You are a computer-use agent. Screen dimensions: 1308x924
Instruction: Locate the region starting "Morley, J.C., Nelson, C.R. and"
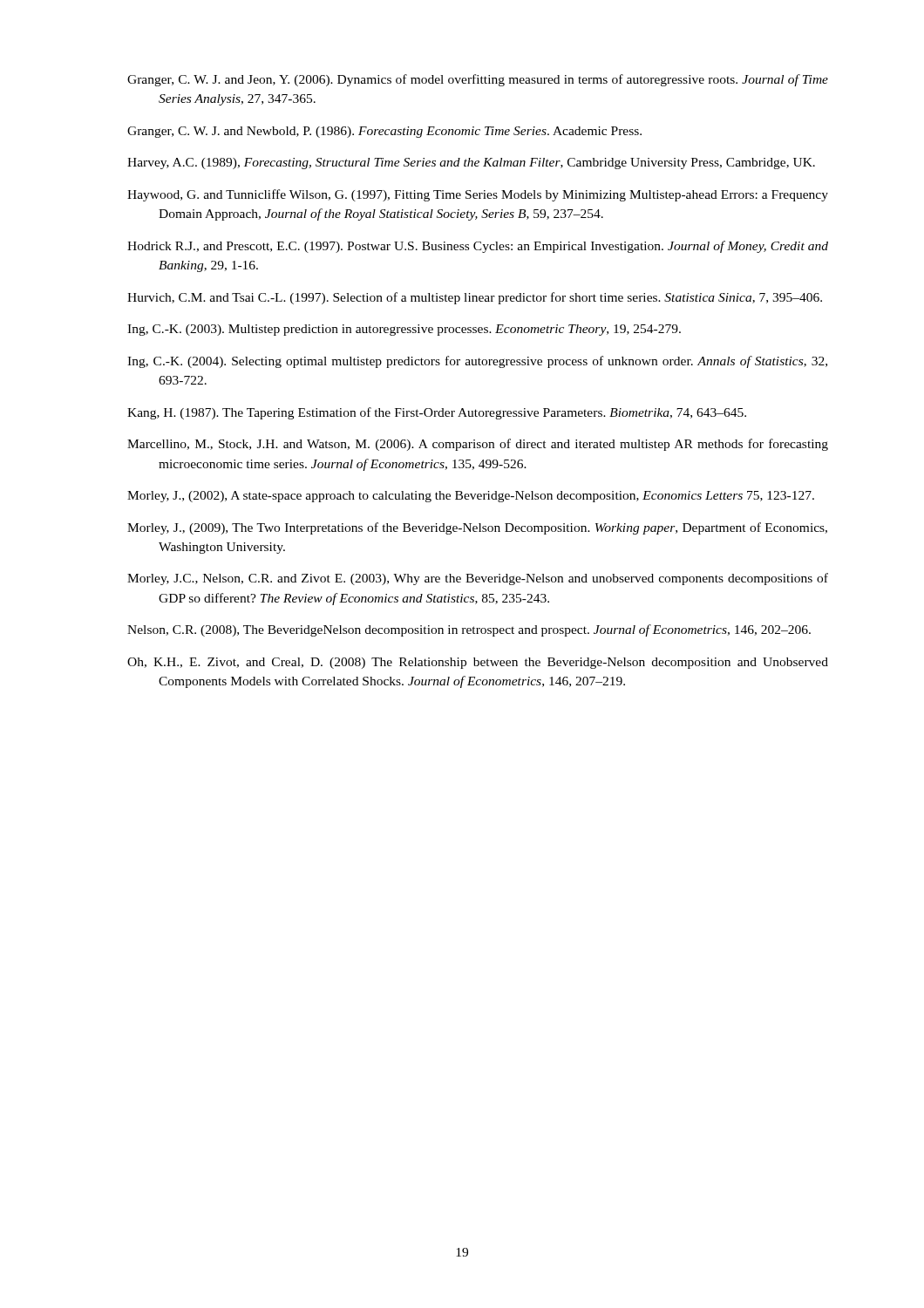click(x=462, y=589)
